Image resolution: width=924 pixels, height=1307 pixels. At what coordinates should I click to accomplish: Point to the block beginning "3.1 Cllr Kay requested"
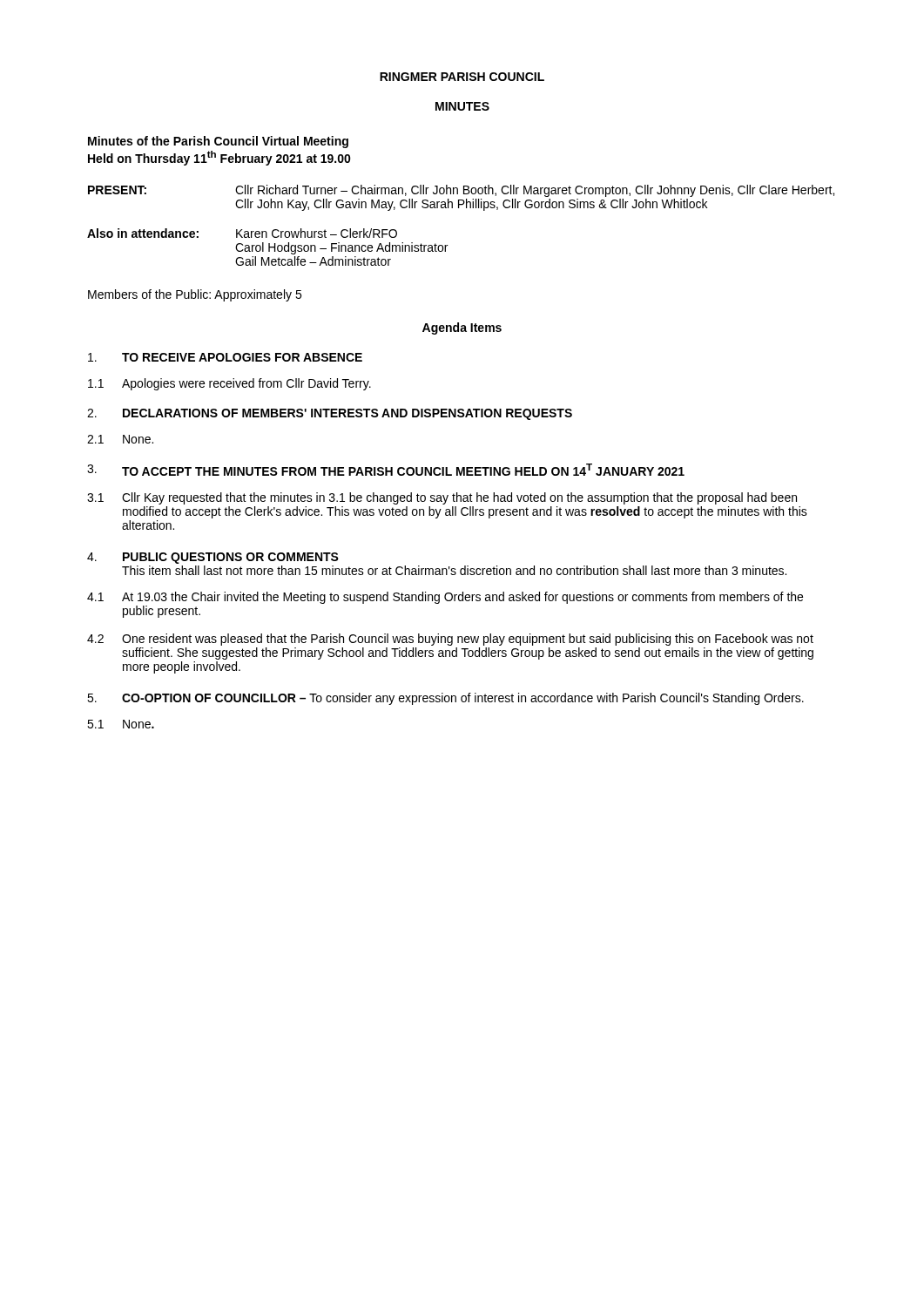458,512
